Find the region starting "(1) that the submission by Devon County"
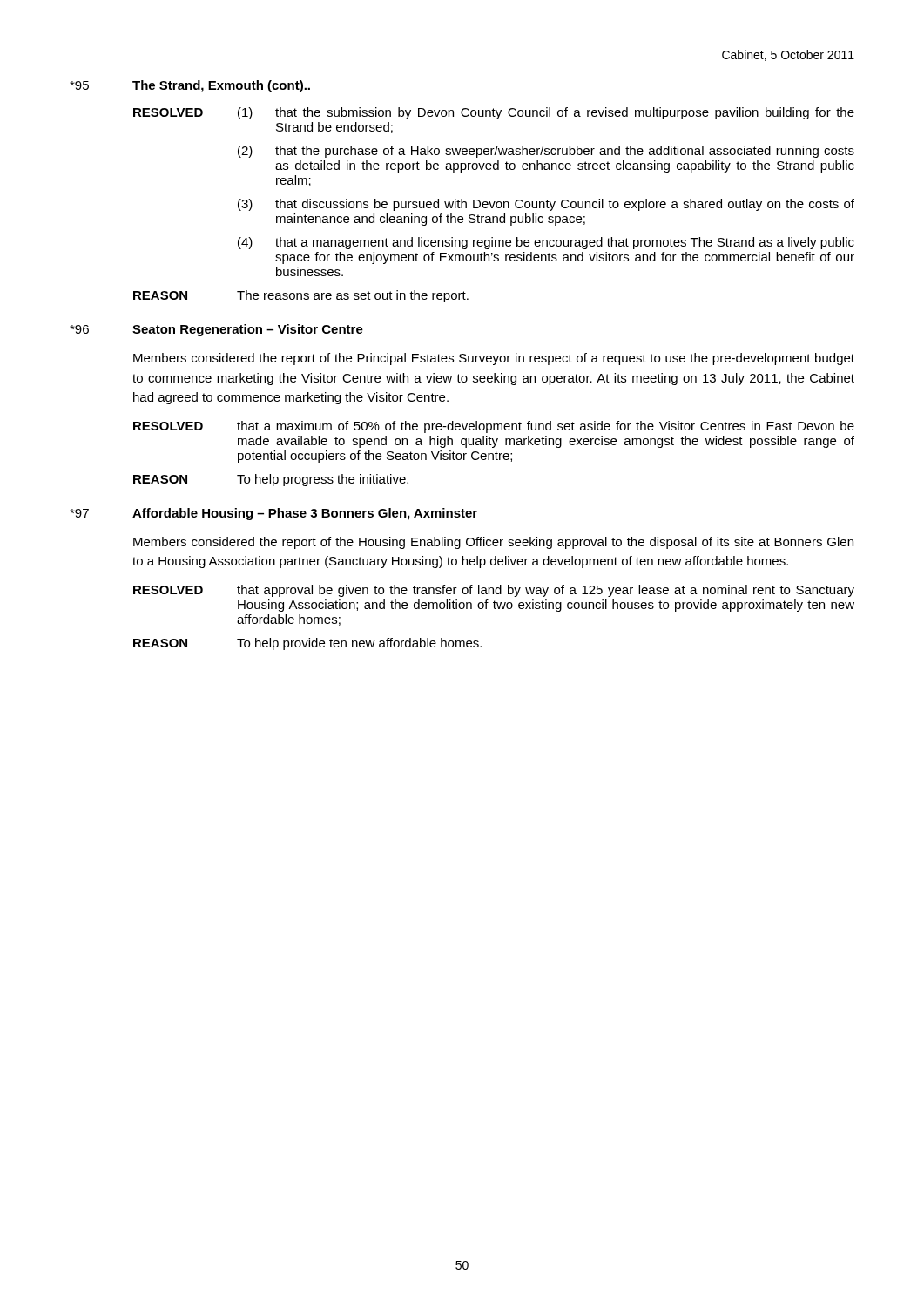 [x=546, y=119]
